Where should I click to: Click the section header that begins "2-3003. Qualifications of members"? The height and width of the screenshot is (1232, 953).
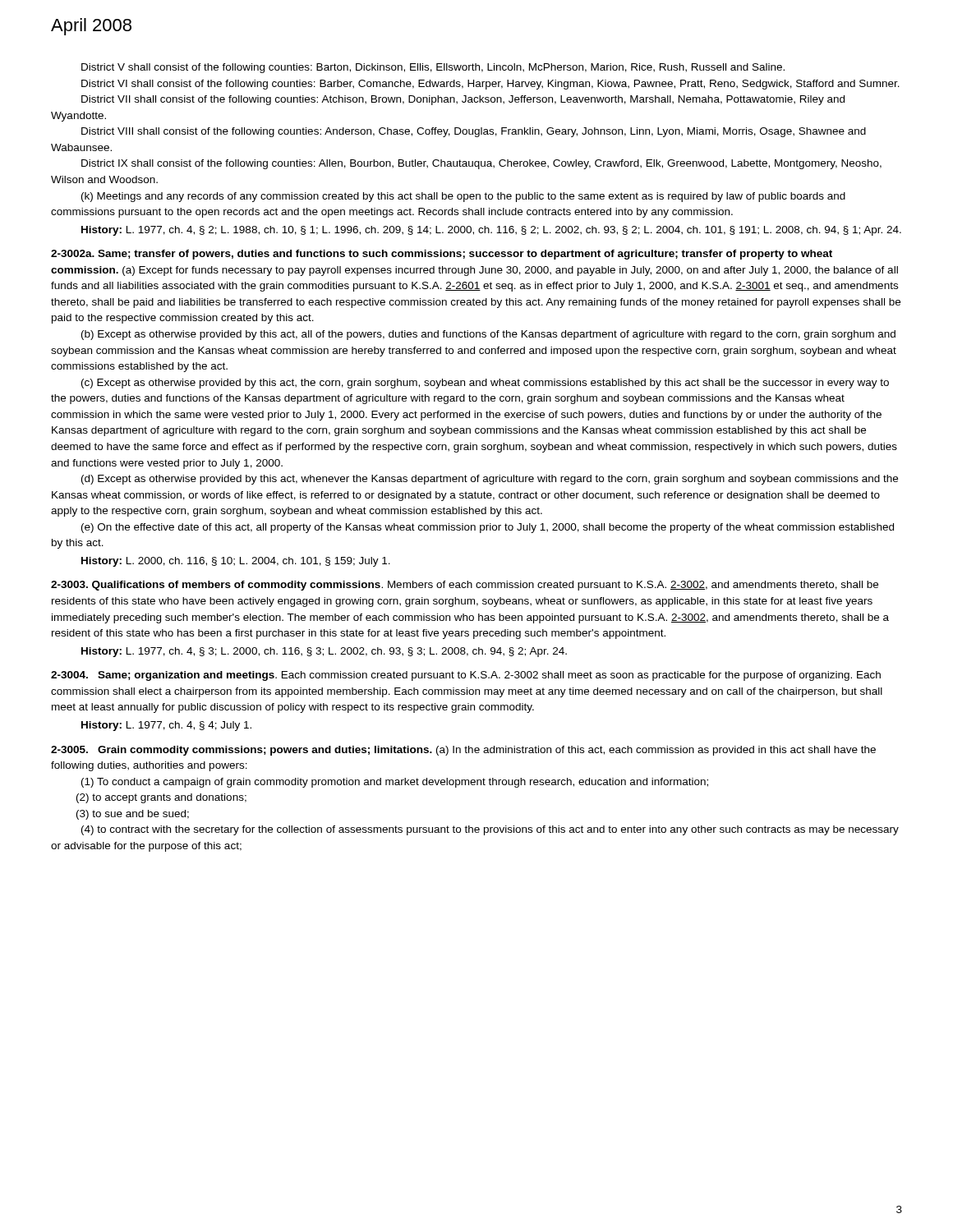coord(476,609)
